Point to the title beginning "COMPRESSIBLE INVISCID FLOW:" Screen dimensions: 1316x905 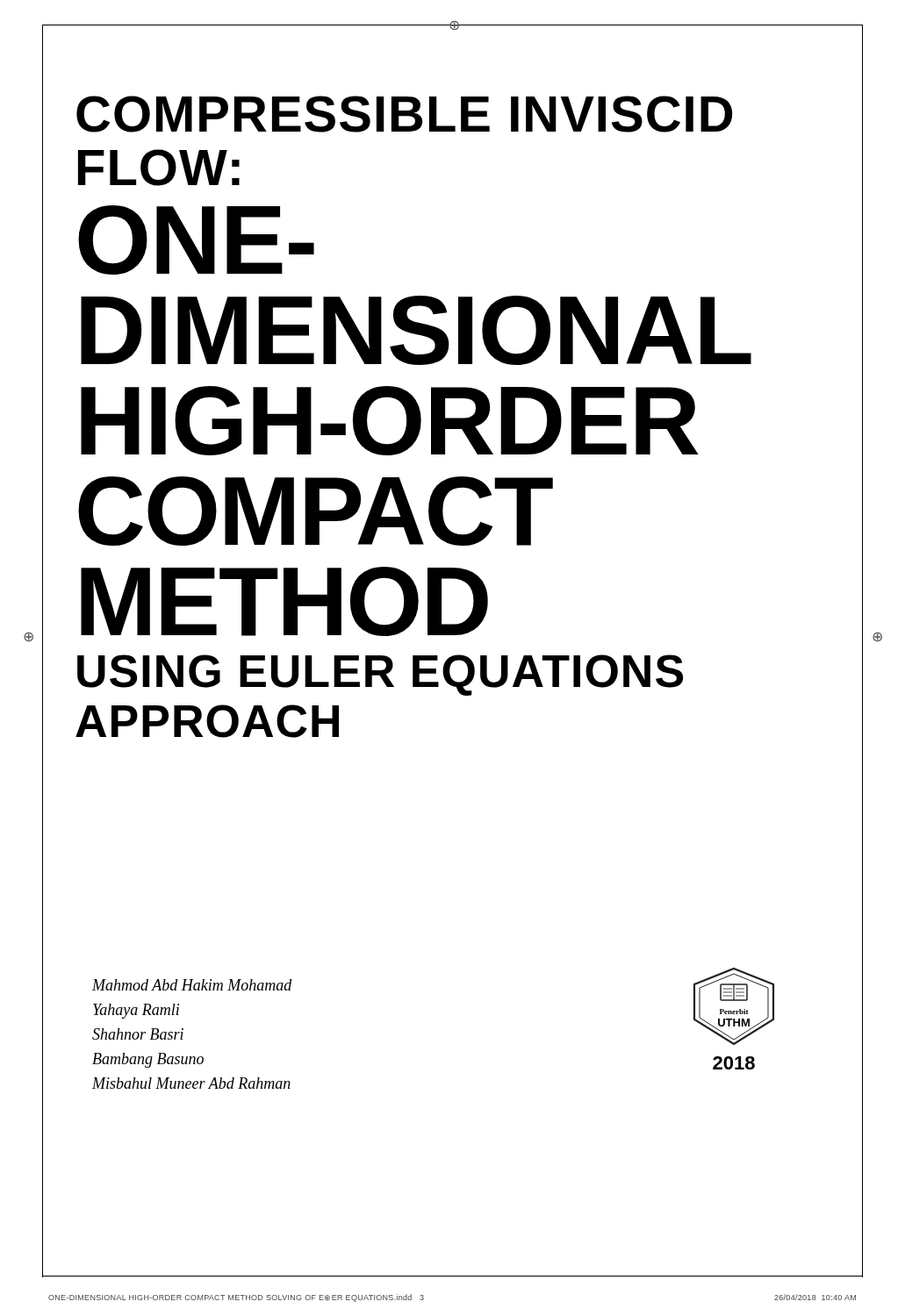point(452,417)
